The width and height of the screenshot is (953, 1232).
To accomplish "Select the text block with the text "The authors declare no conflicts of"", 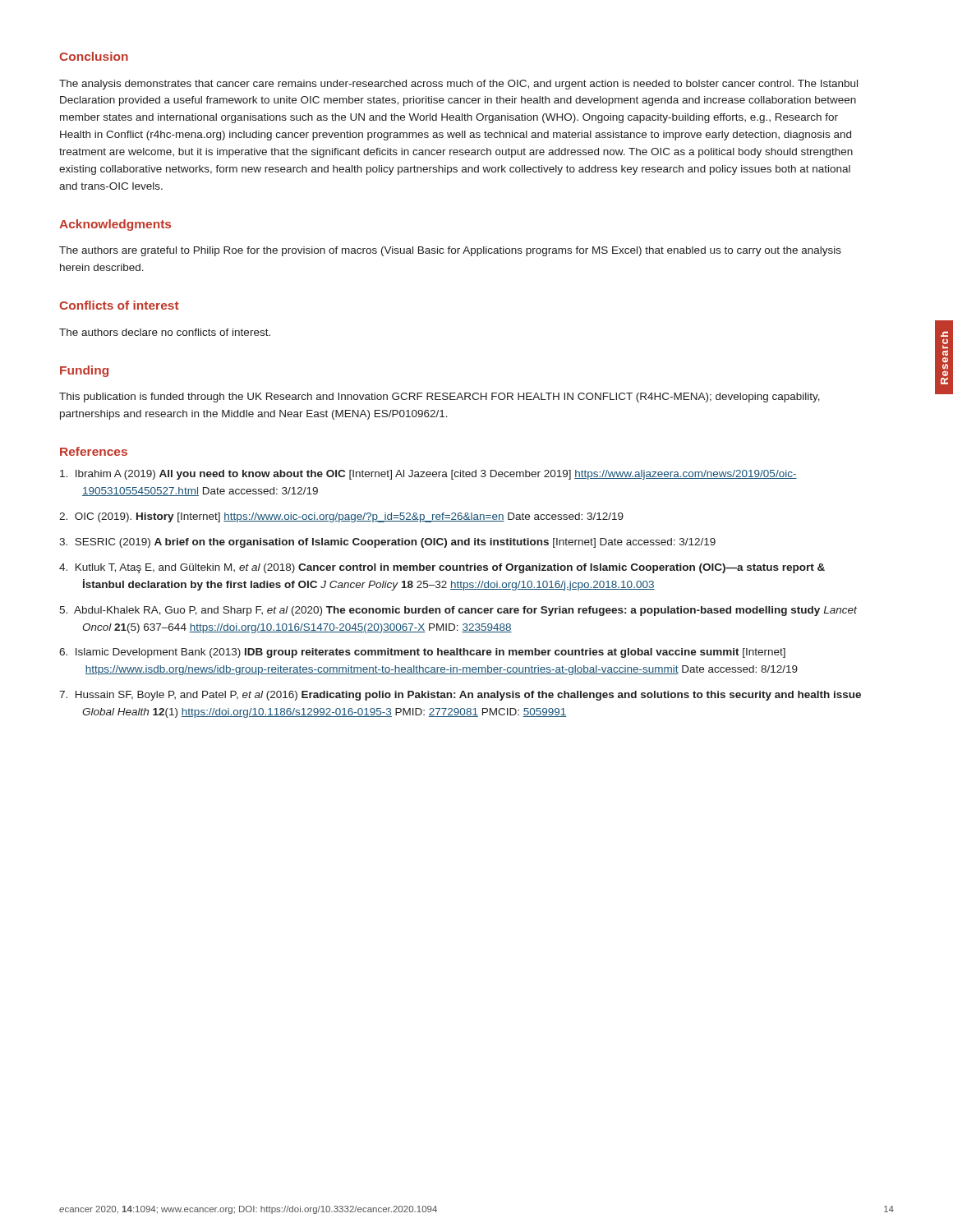I will 165,332.
